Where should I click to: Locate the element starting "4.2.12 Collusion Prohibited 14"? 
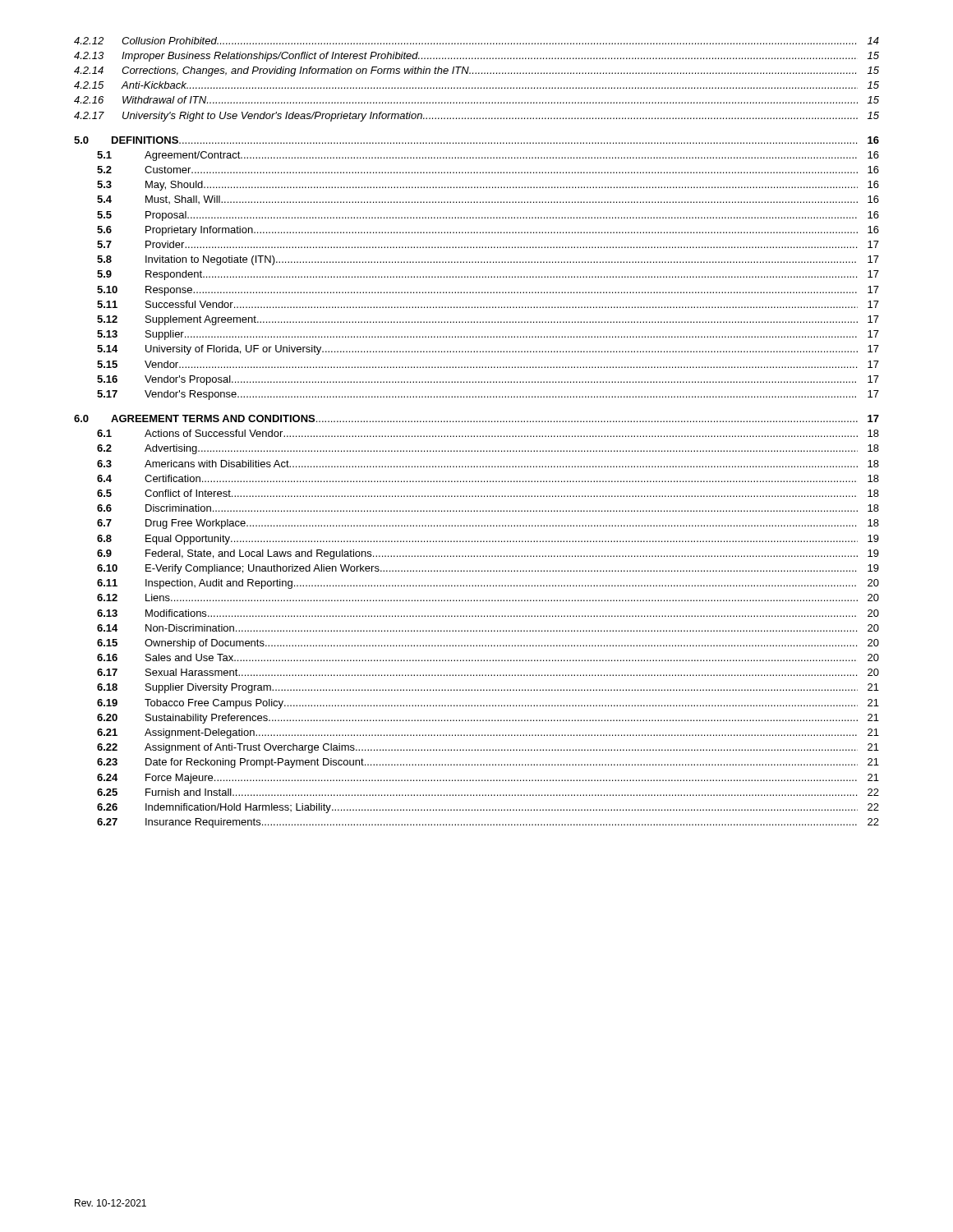(x=476, y=40)
